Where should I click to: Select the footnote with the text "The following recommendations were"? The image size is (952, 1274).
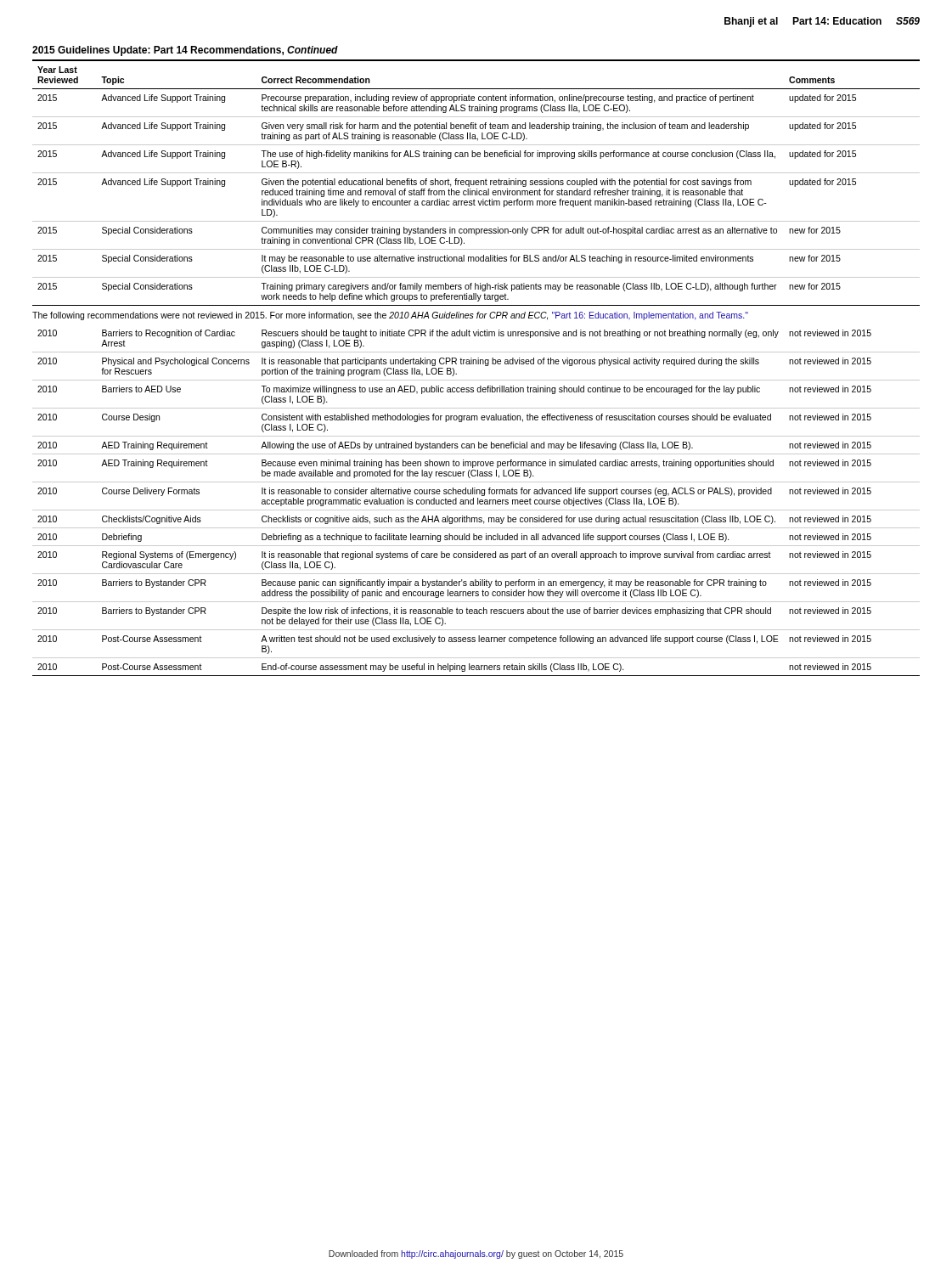click(390, 315)
